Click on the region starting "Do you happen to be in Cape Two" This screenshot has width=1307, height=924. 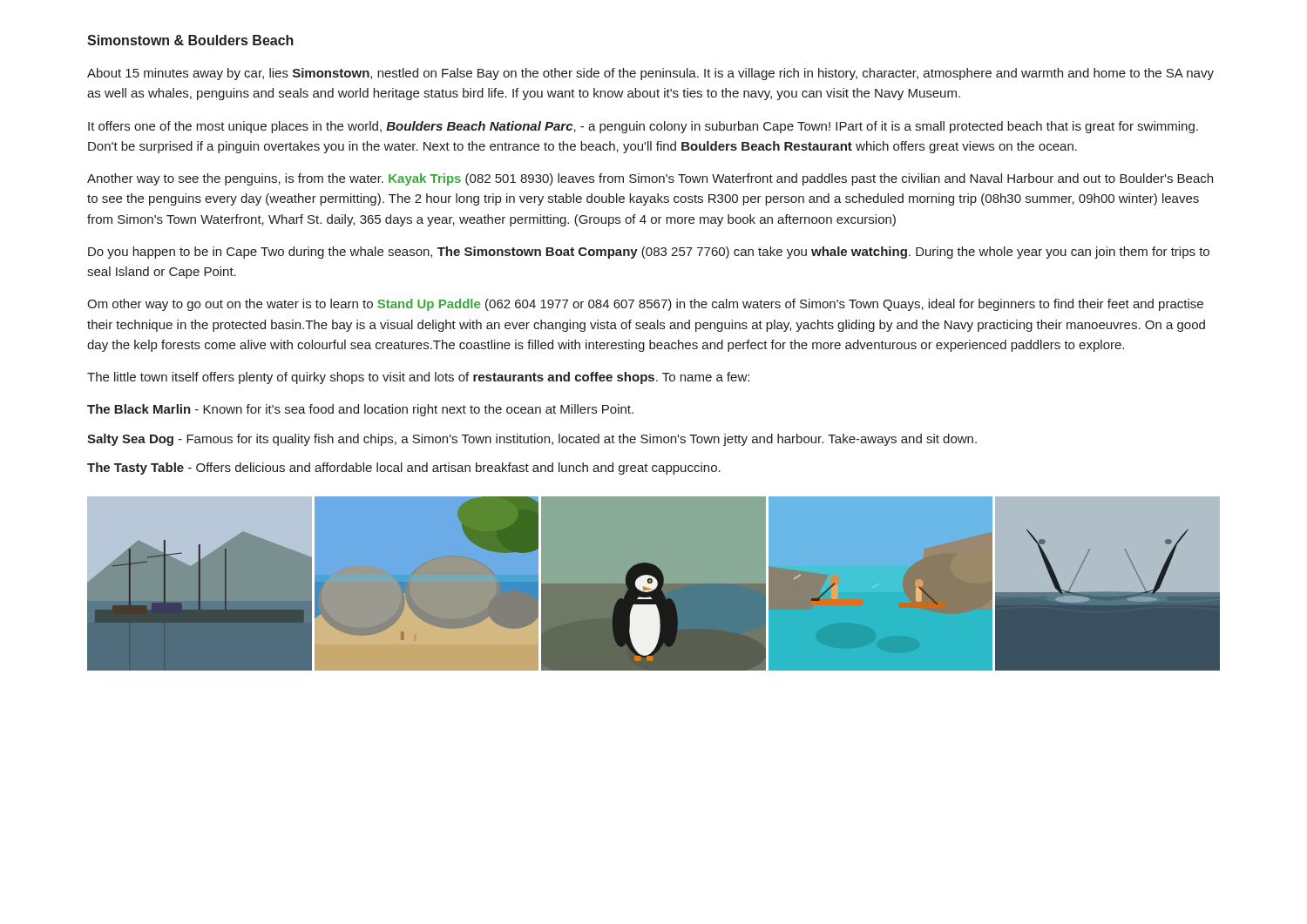click(649, 261)
